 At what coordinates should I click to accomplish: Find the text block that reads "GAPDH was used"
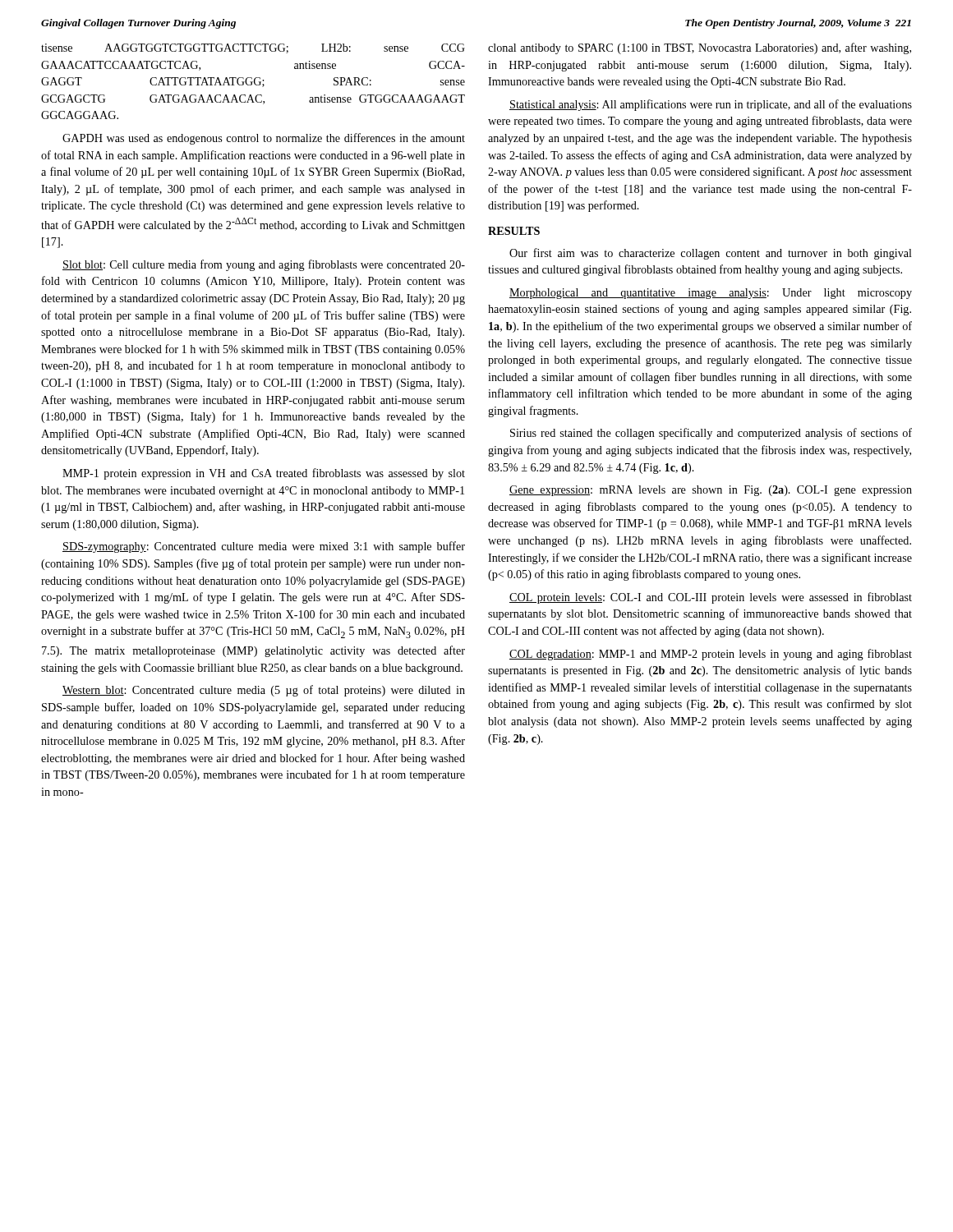(253, 190)
